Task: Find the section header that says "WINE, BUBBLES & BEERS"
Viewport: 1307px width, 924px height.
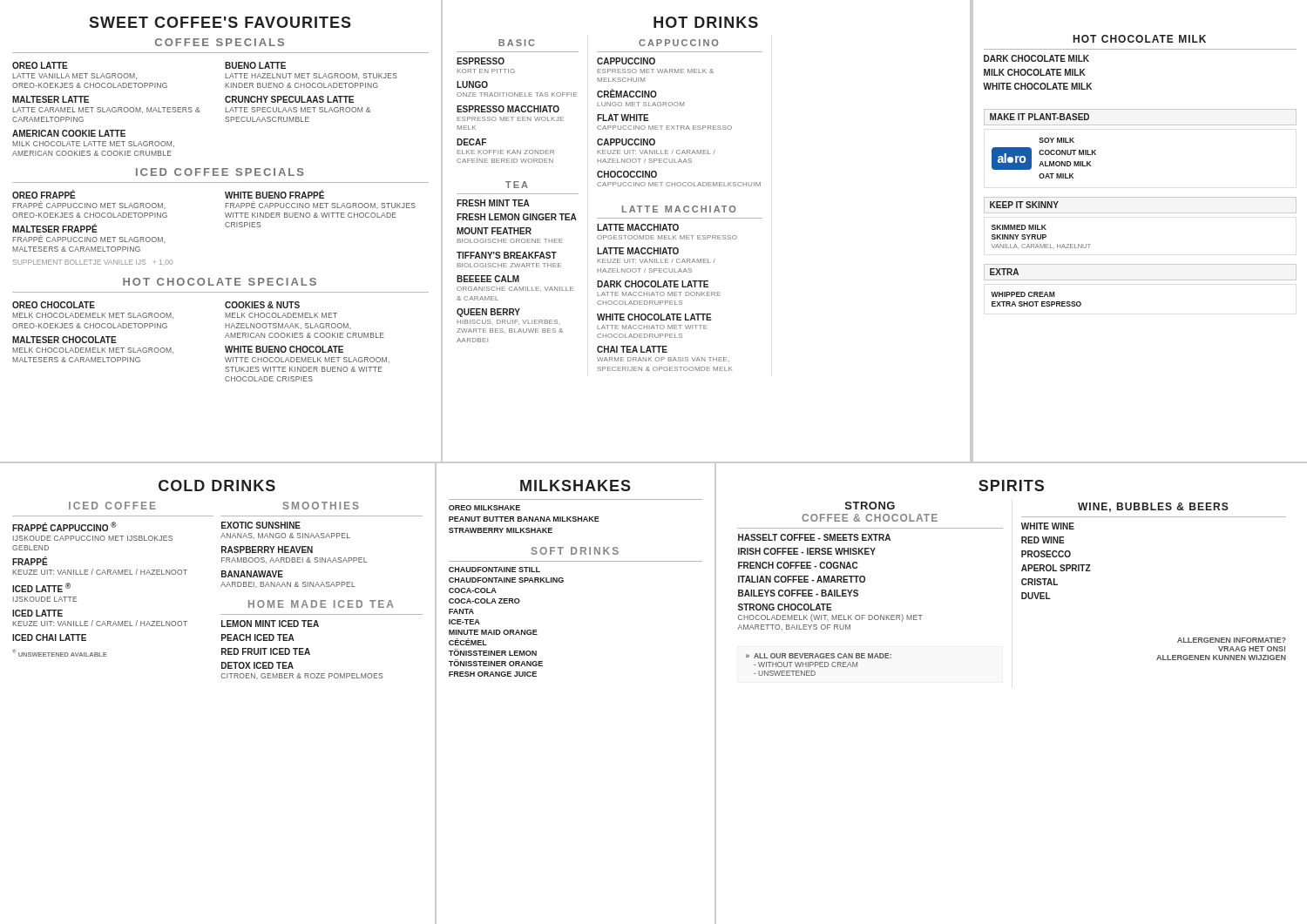Action: [x=1154, y=506]
